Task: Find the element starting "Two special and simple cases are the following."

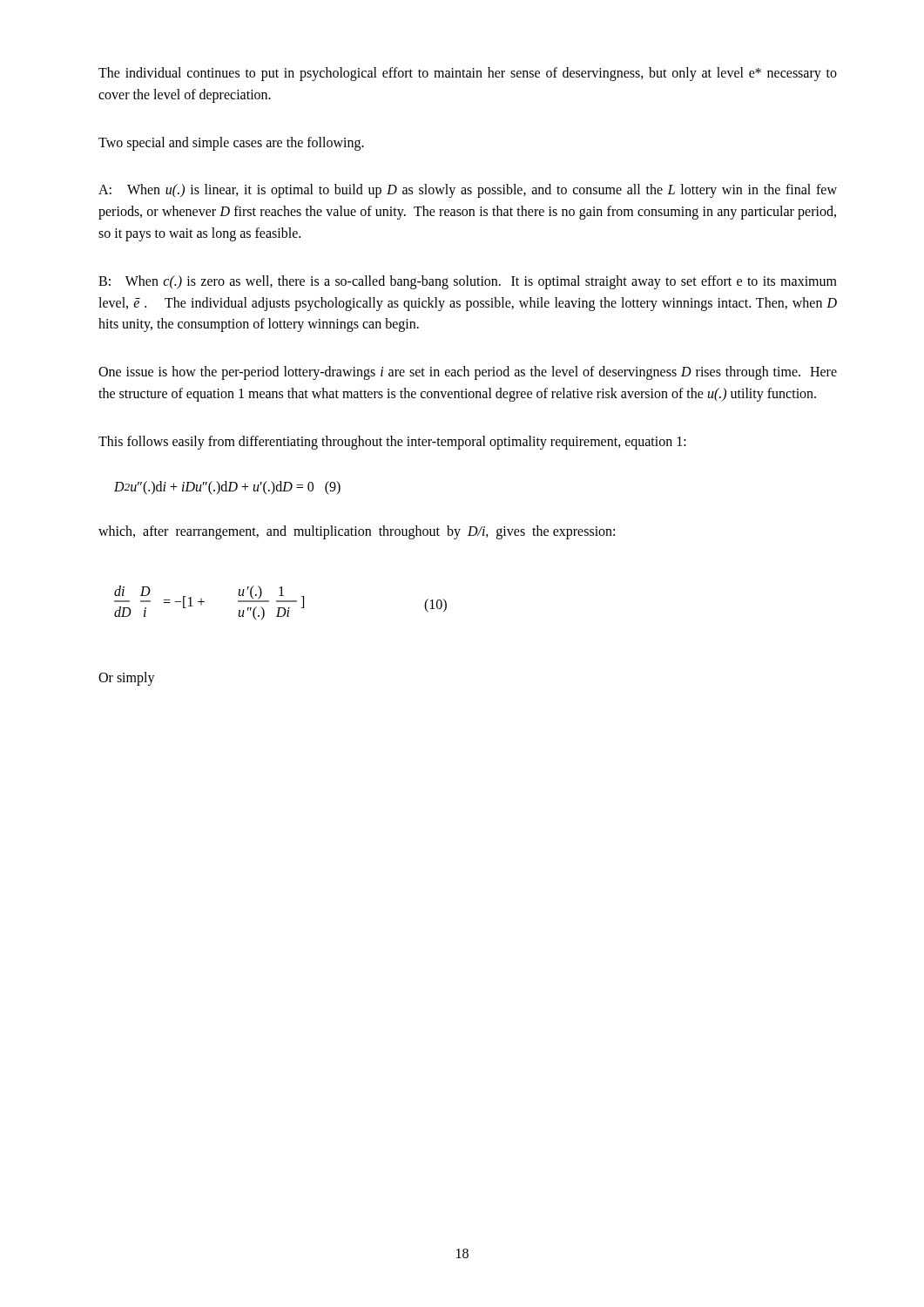Action: pyautogui.click(x=231, y=142)
